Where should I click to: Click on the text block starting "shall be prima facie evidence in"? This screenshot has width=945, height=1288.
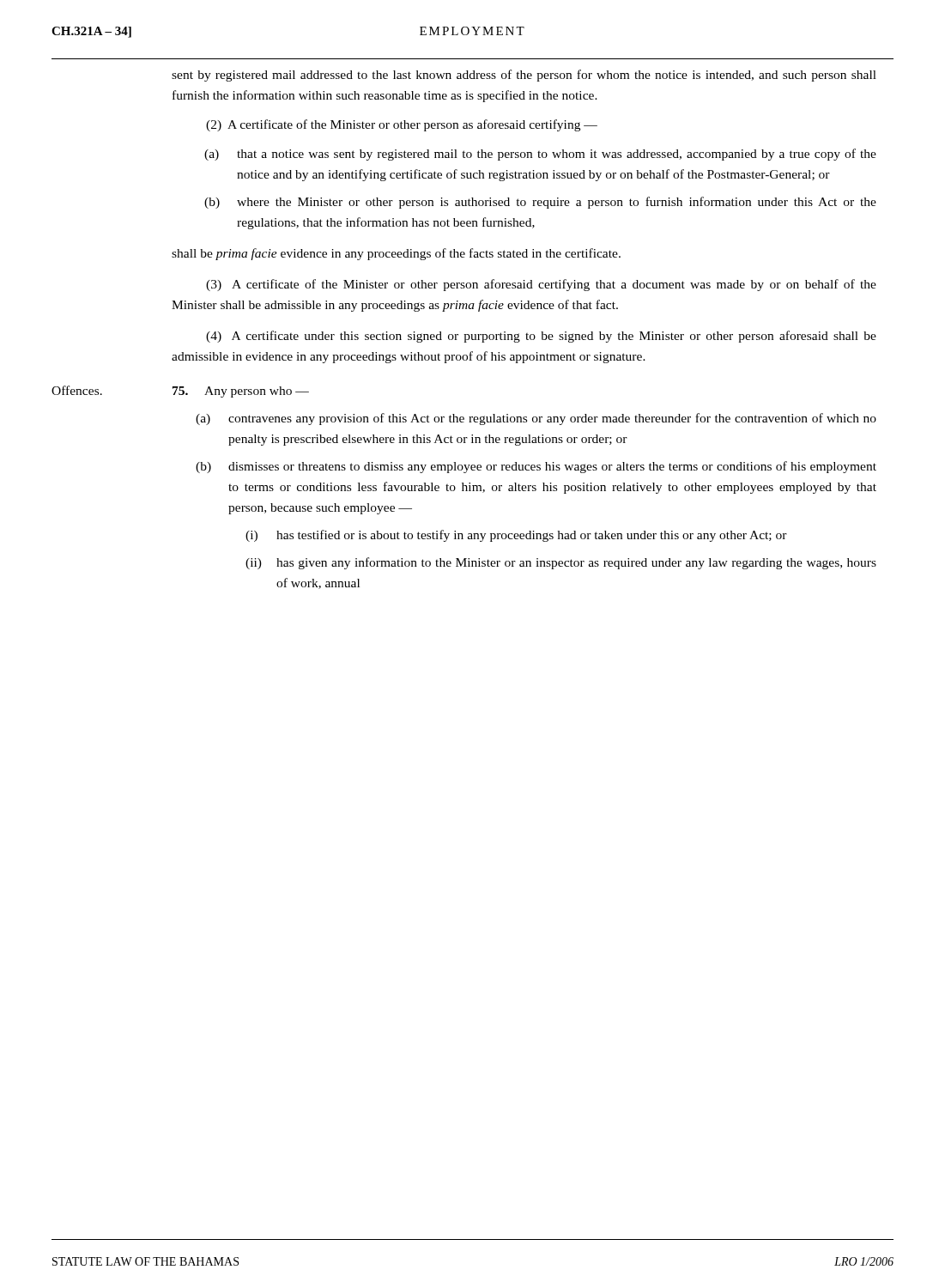(x=396, y=253)
